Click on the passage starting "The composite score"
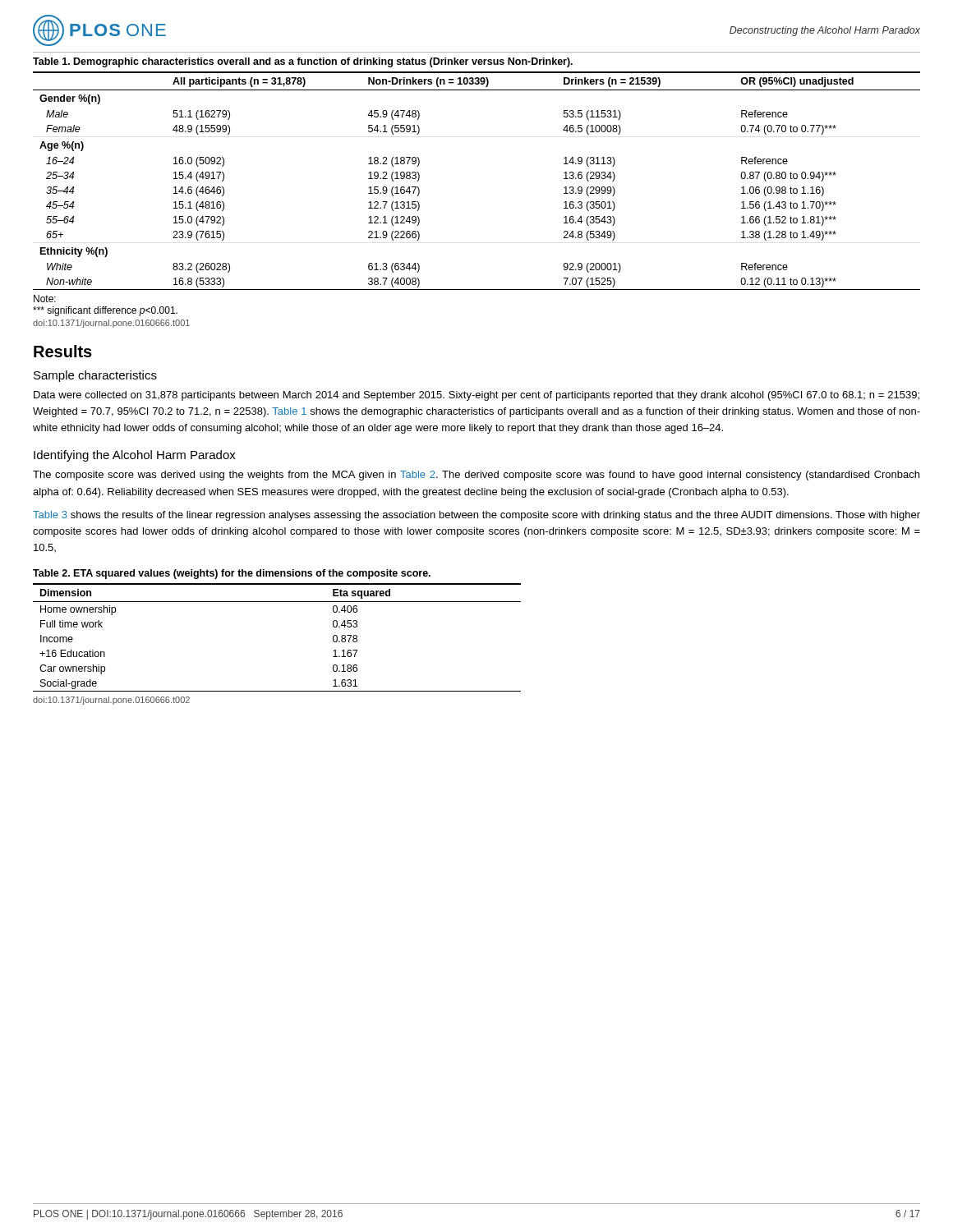 click(476, 483)
